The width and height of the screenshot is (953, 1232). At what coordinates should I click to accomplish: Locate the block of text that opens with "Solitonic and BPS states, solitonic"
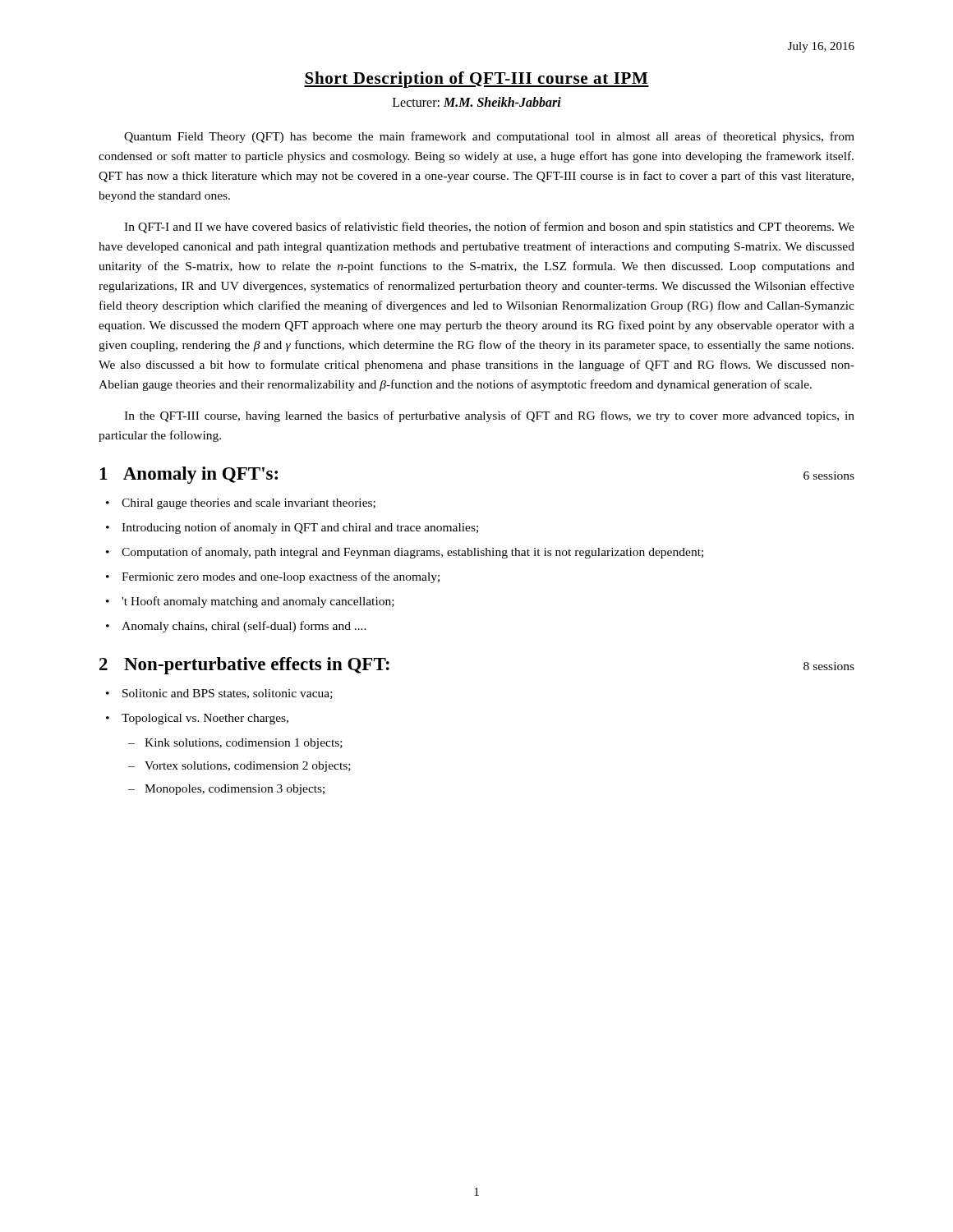227,693
